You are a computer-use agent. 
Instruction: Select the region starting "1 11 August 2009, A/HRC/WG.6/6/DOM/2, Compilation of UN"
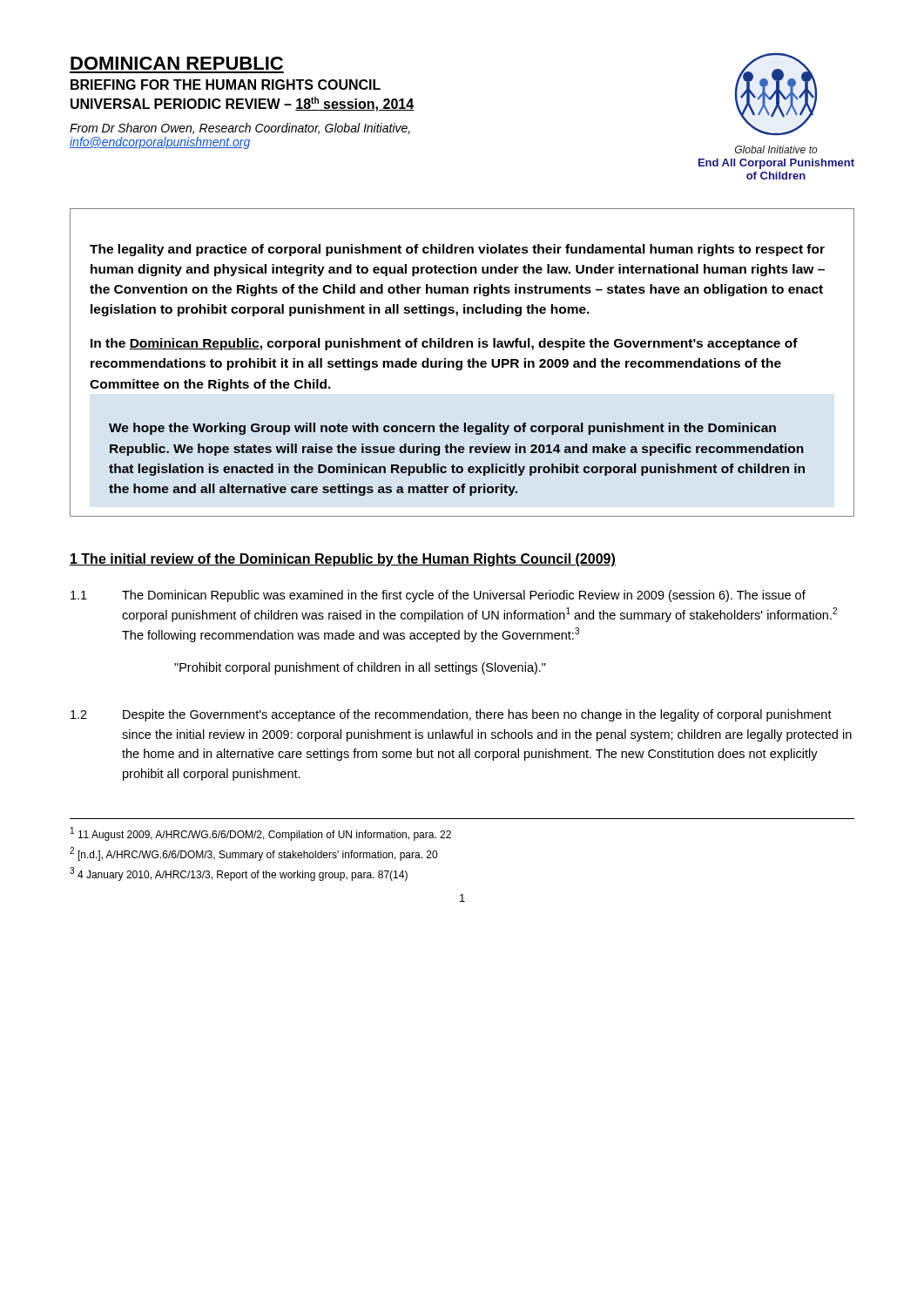[x=462, y=833]
